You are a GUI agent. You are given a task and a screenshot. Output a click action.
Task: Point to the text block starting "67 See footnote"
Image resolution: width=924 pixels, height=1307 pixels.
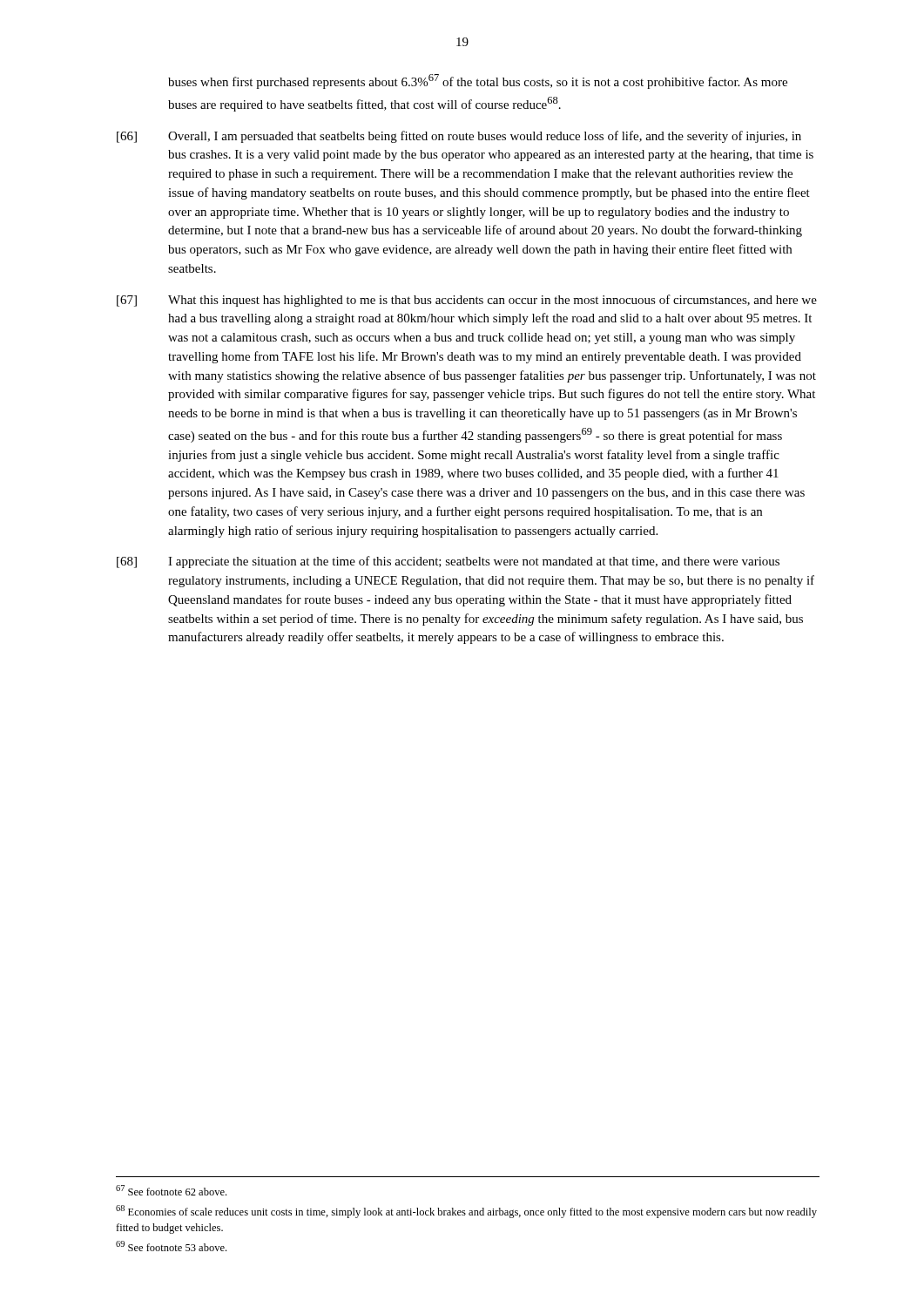(x=172, y=1190)
